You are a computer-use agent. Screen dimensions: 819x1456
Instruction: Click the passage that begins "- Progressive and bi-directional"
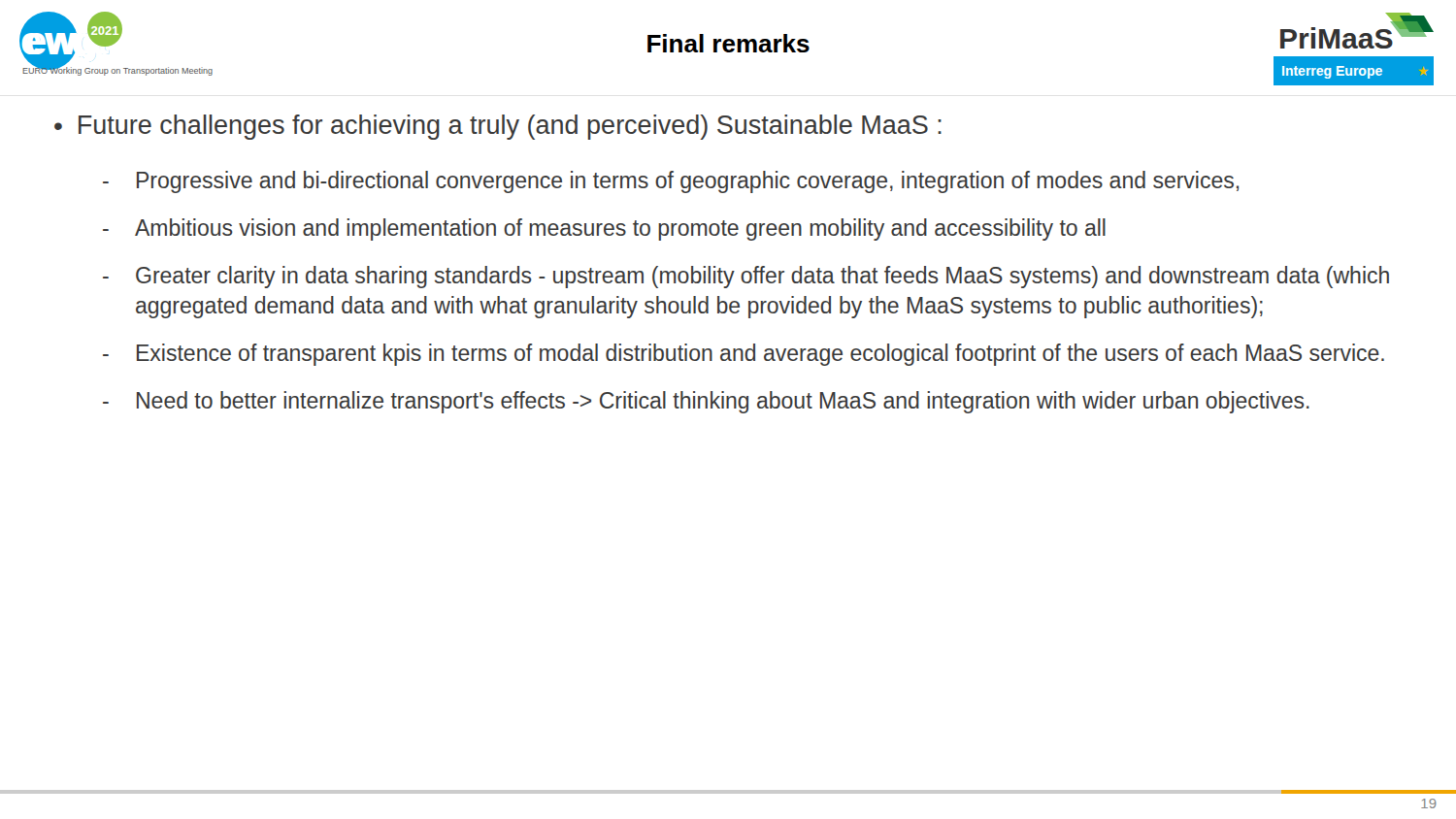pyautogui.click(x=752, y=181)
